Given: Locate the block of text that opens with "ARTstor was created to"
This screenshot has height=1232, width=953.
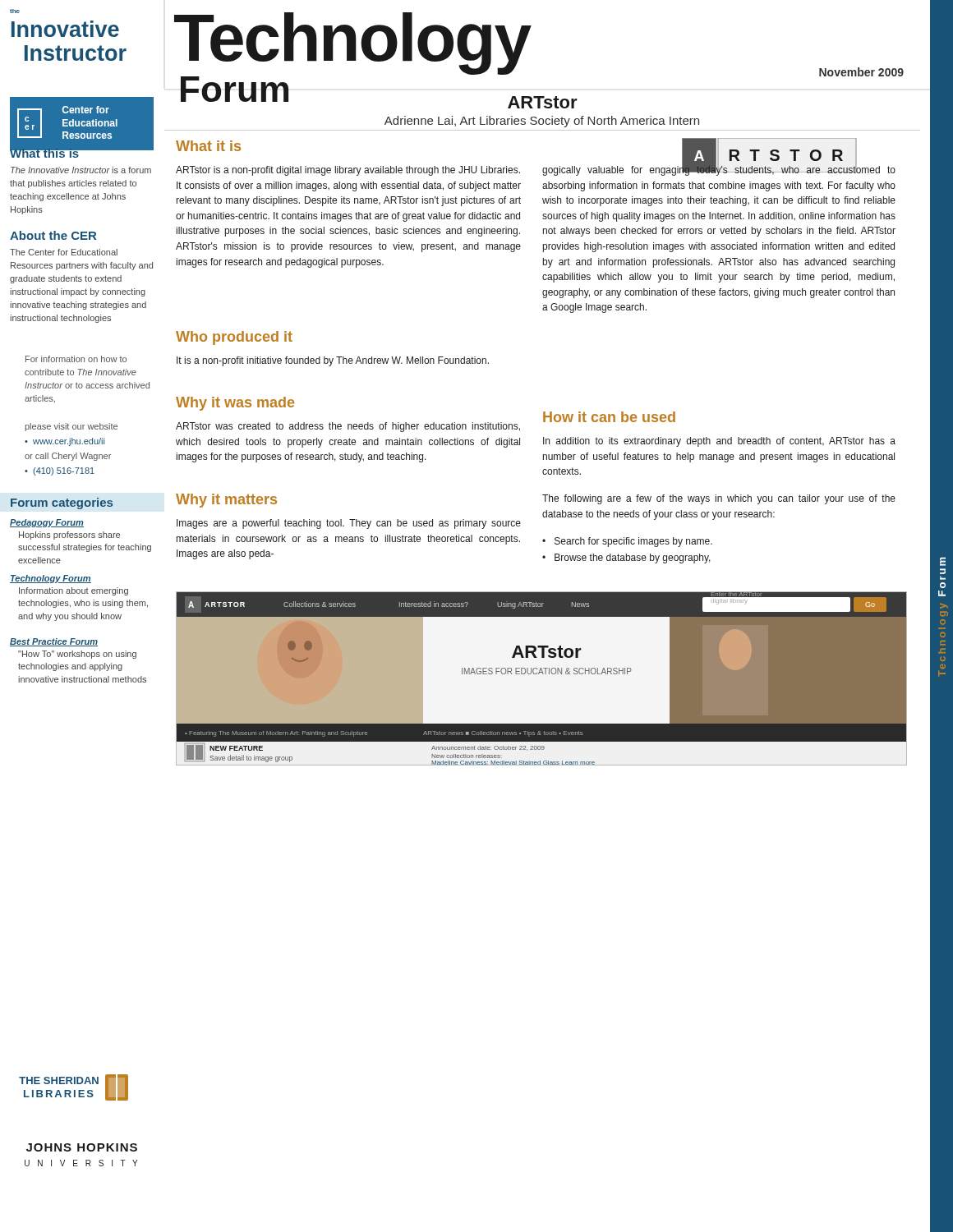Looking at the screenshot, I should pos(348,442).
